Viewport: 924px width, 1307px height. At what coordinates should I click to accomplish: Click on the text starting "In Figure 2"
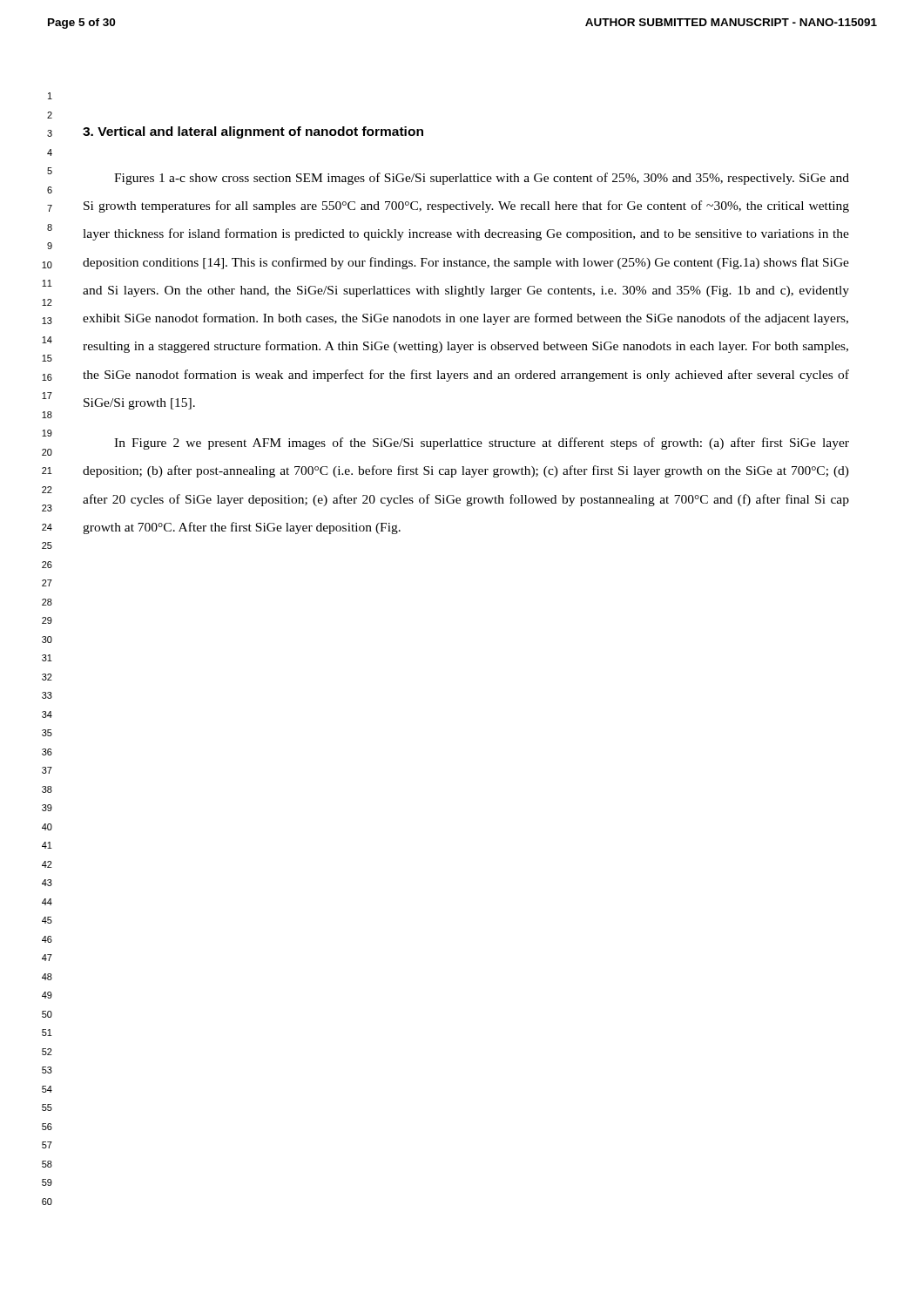coord(466,484)
